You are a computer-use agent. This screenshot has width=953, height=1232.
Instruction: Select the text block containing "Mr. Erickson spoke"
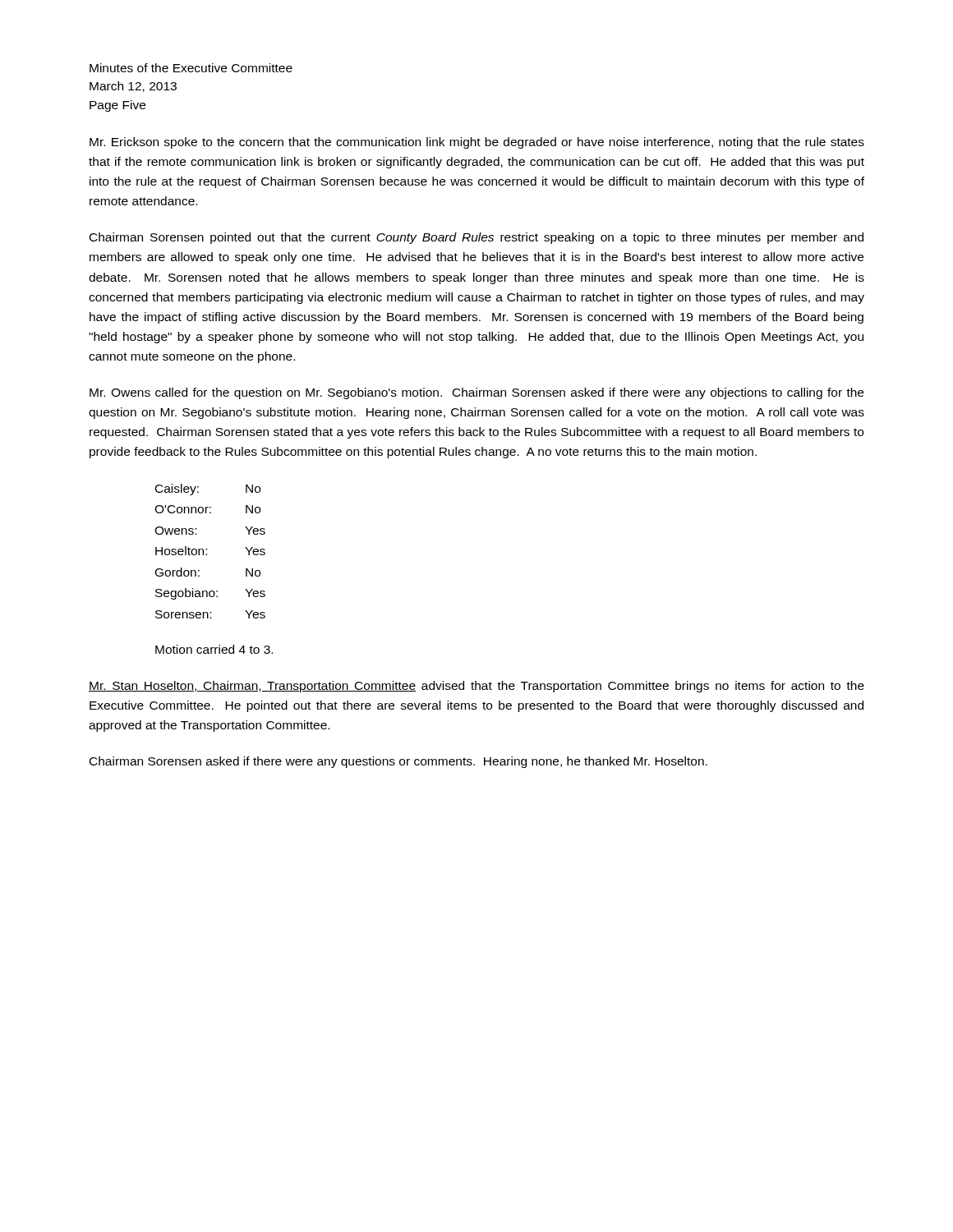coord(476,172)
